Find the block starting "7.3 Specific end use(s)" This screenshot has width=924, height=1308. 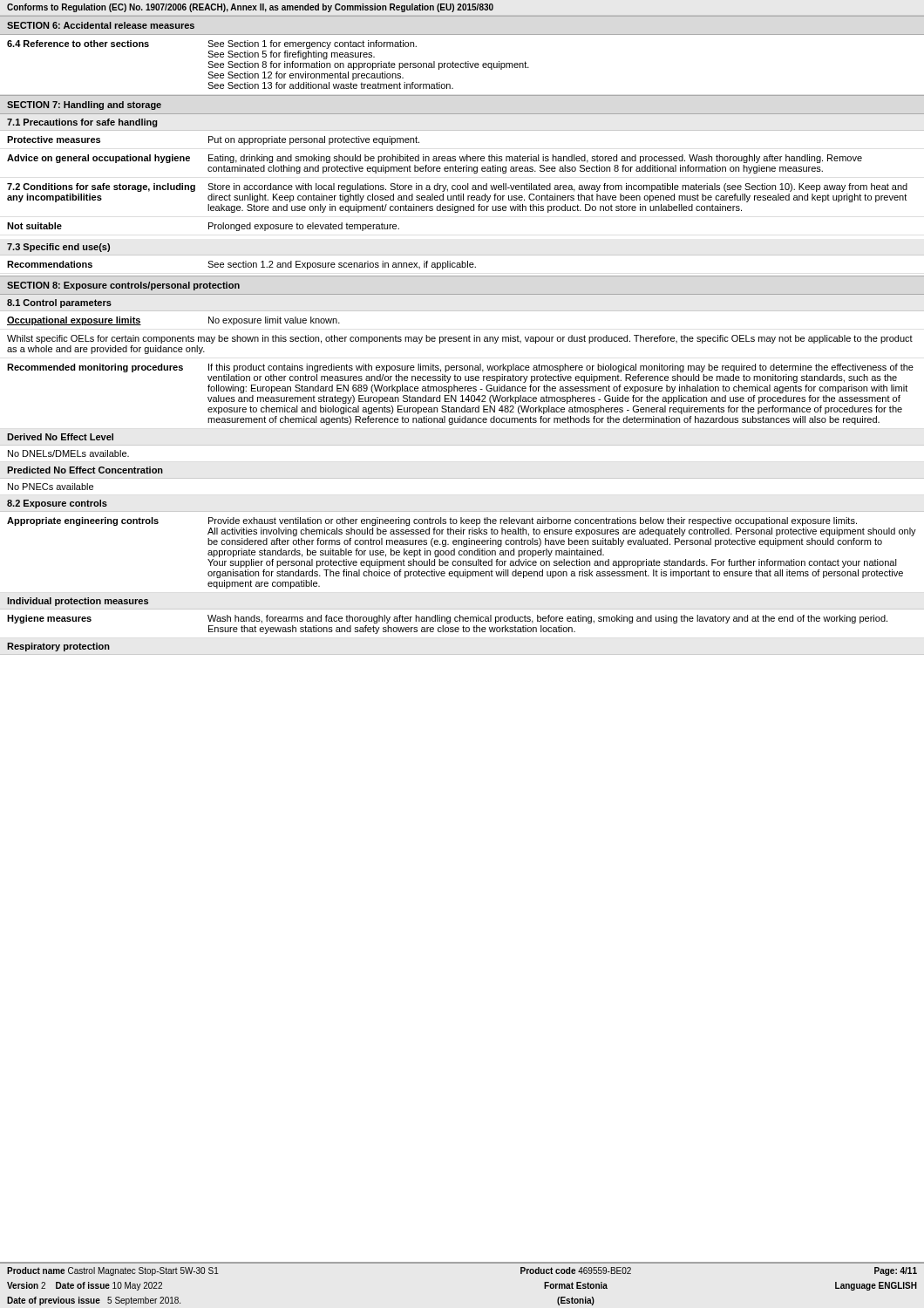(59, 247)
